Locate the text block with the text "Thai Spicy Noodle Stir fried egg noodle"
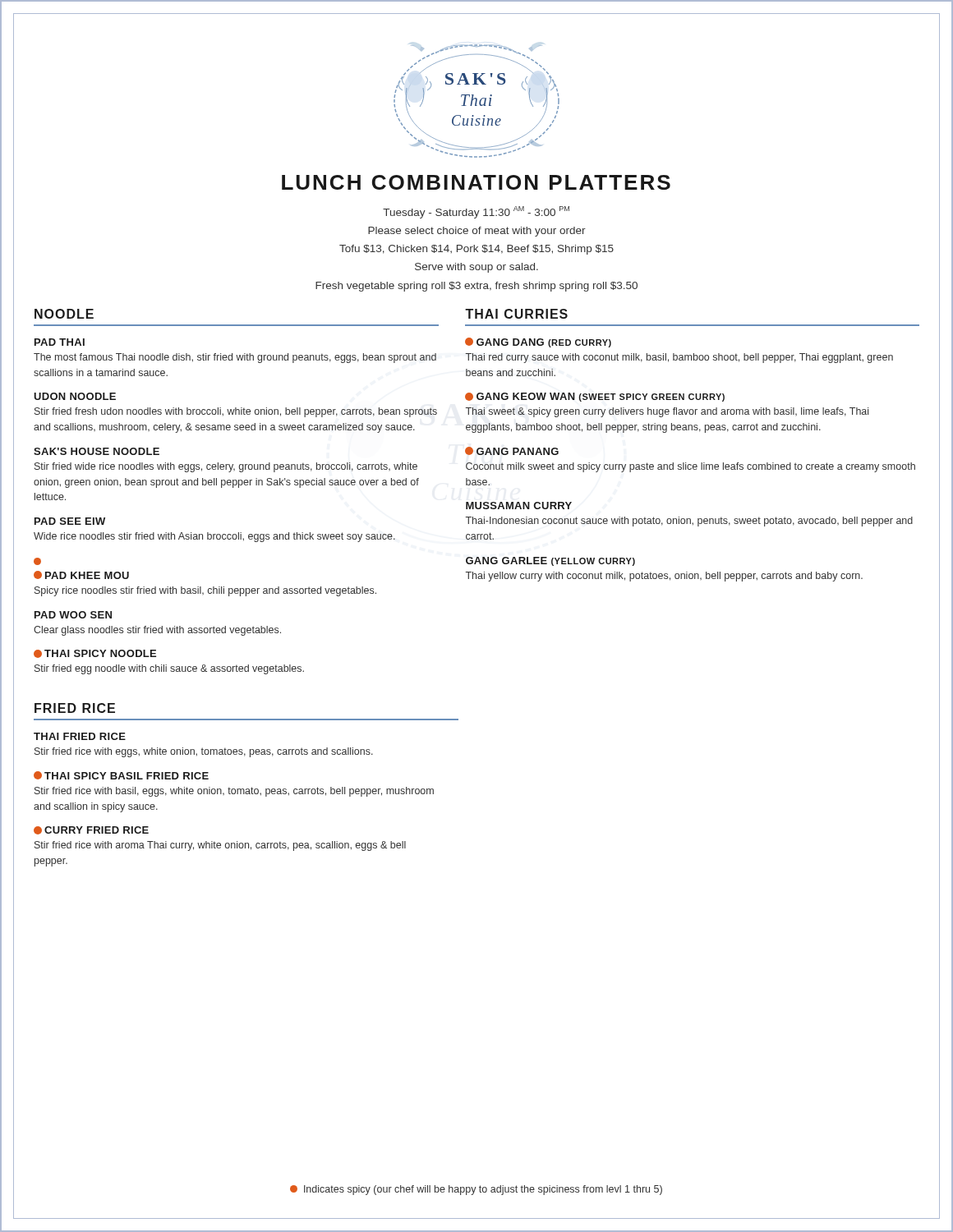953x1232 pixels. (x=236, y=662)
